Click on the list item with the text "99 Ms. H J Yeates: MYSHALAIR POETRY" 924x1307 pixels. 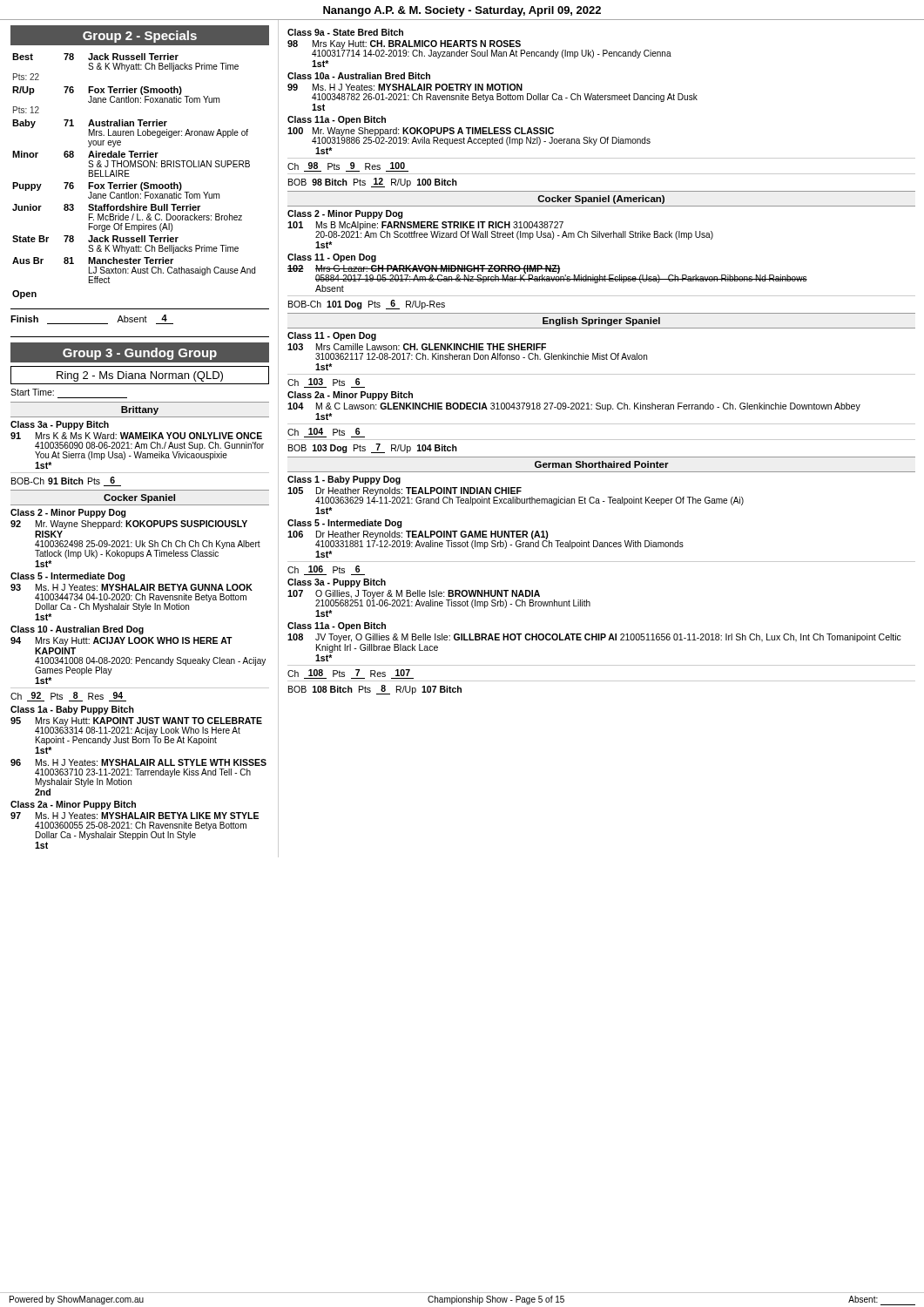click(601, 97)
